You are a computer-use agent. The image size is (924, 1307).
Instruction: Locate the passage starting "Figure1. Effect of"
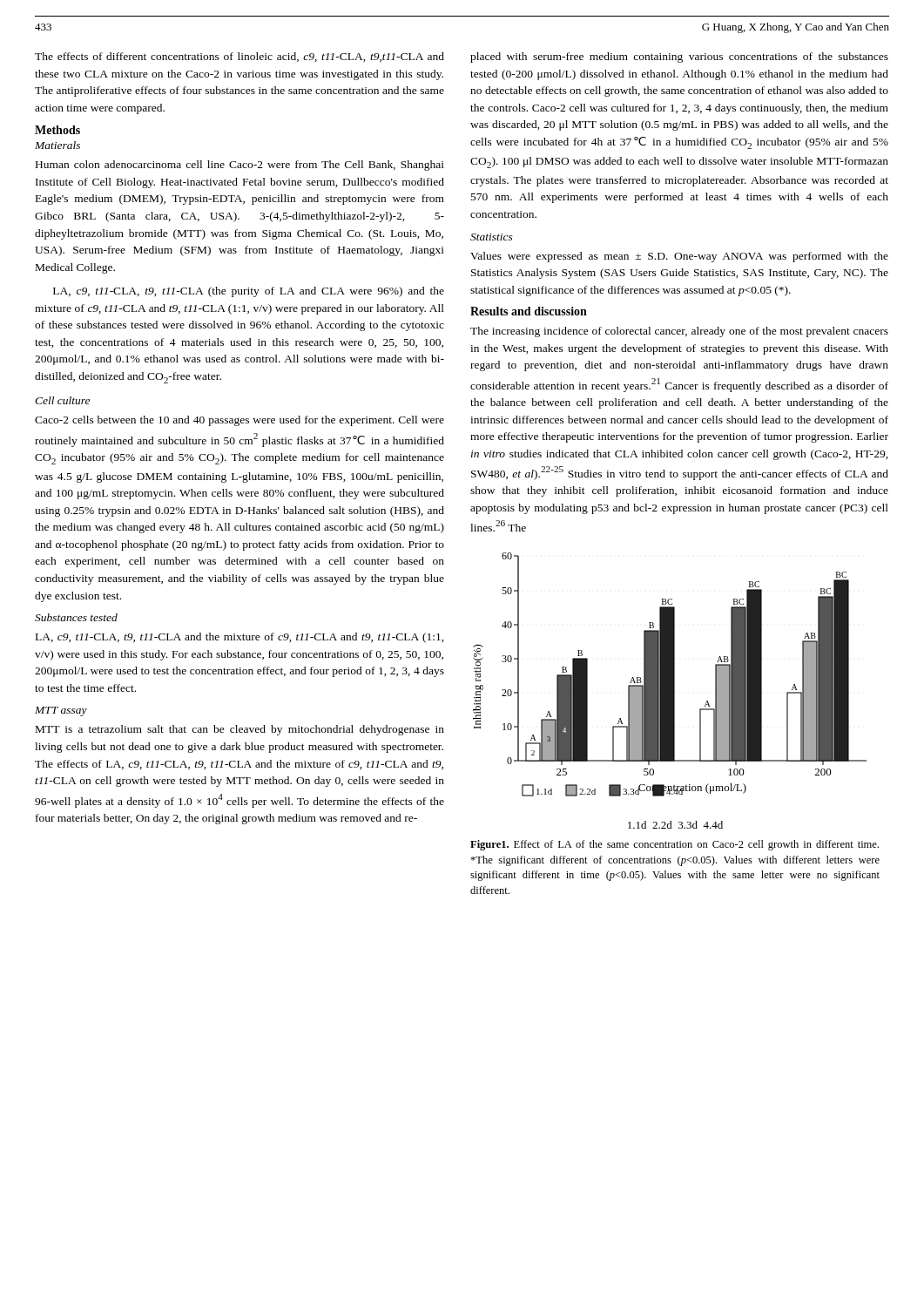pos(675,868)
